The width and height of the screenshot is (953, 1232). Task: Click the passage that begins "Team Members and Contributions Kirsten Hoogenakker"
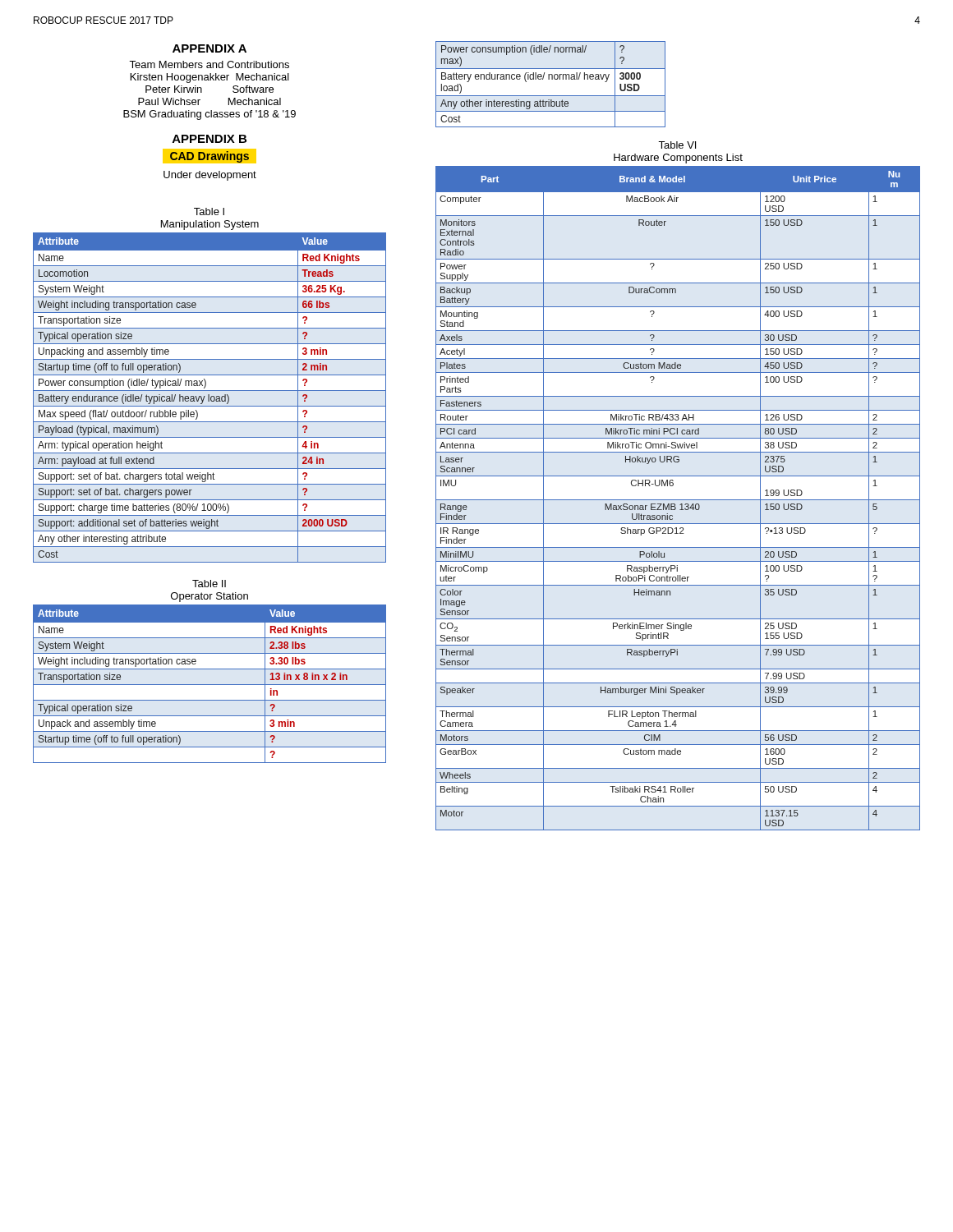pos(209,89)
